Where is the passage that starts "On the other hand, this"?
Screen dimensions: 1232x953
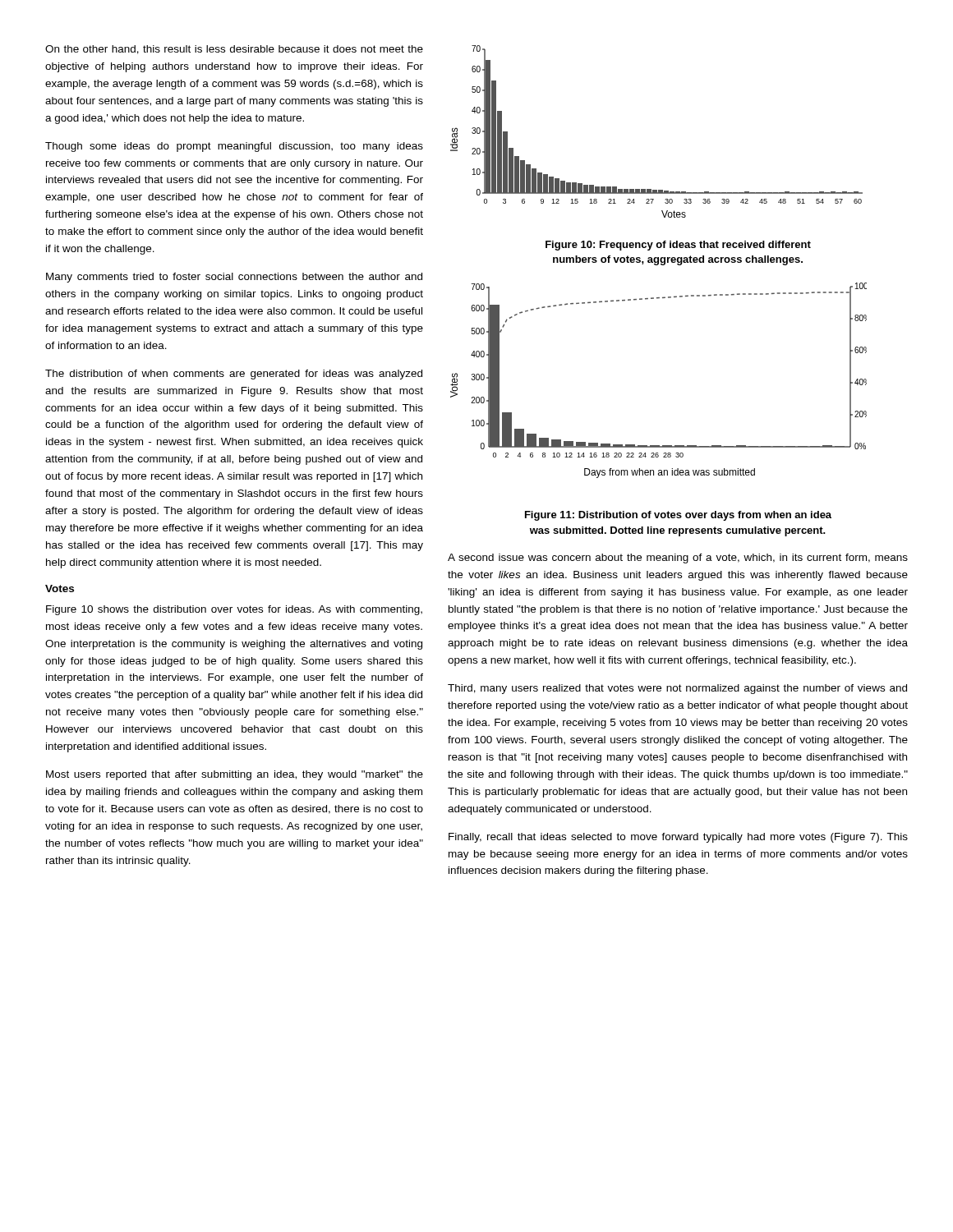[x=234, y=83]
